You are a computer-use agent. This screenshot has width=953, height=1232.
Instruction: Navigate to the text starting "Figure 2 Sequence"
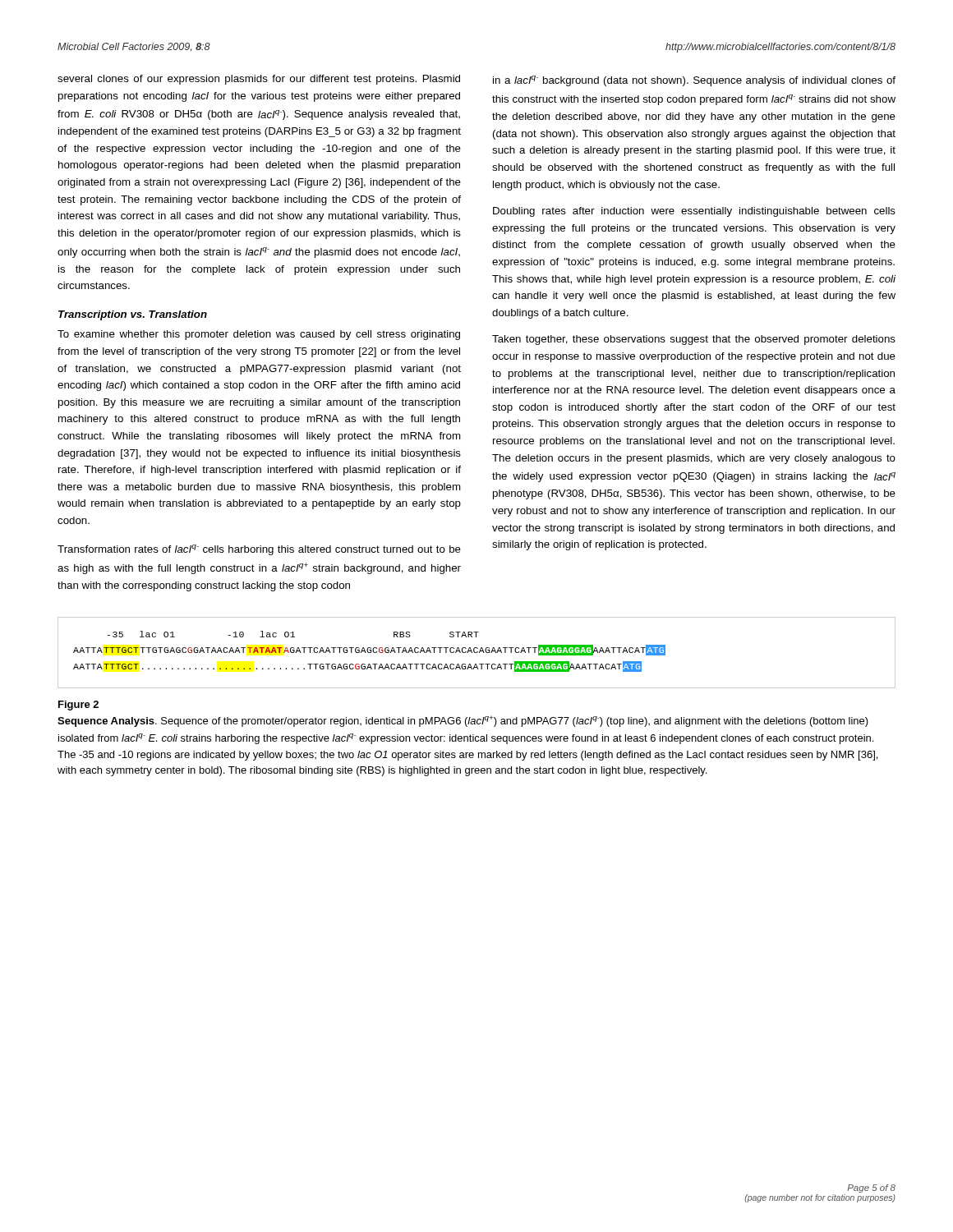click(x=468, y=737)
